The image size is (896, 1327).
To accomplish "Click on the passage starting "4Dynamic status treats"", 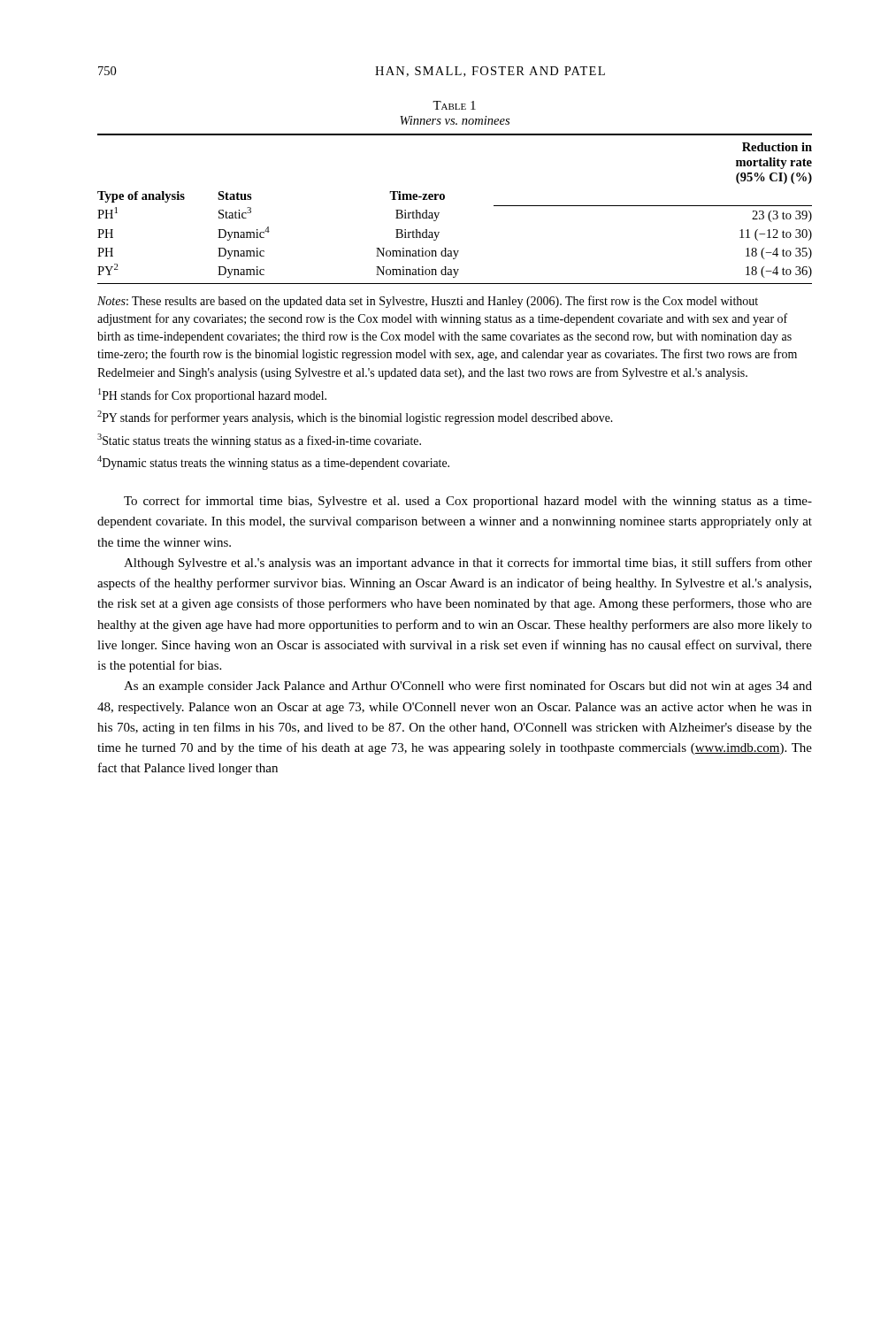I will (455, 463).
